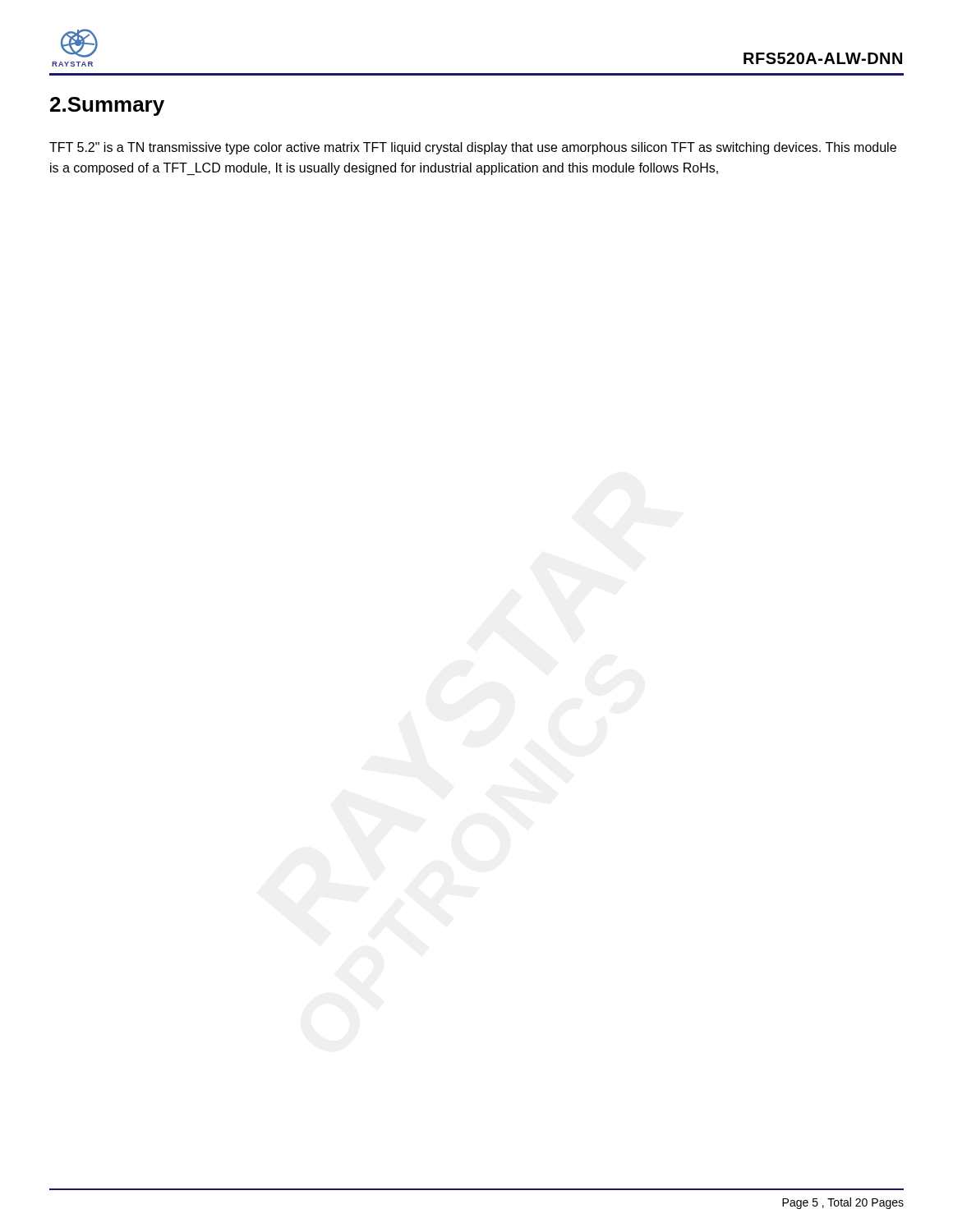Click on the illustration

[476, 690]
